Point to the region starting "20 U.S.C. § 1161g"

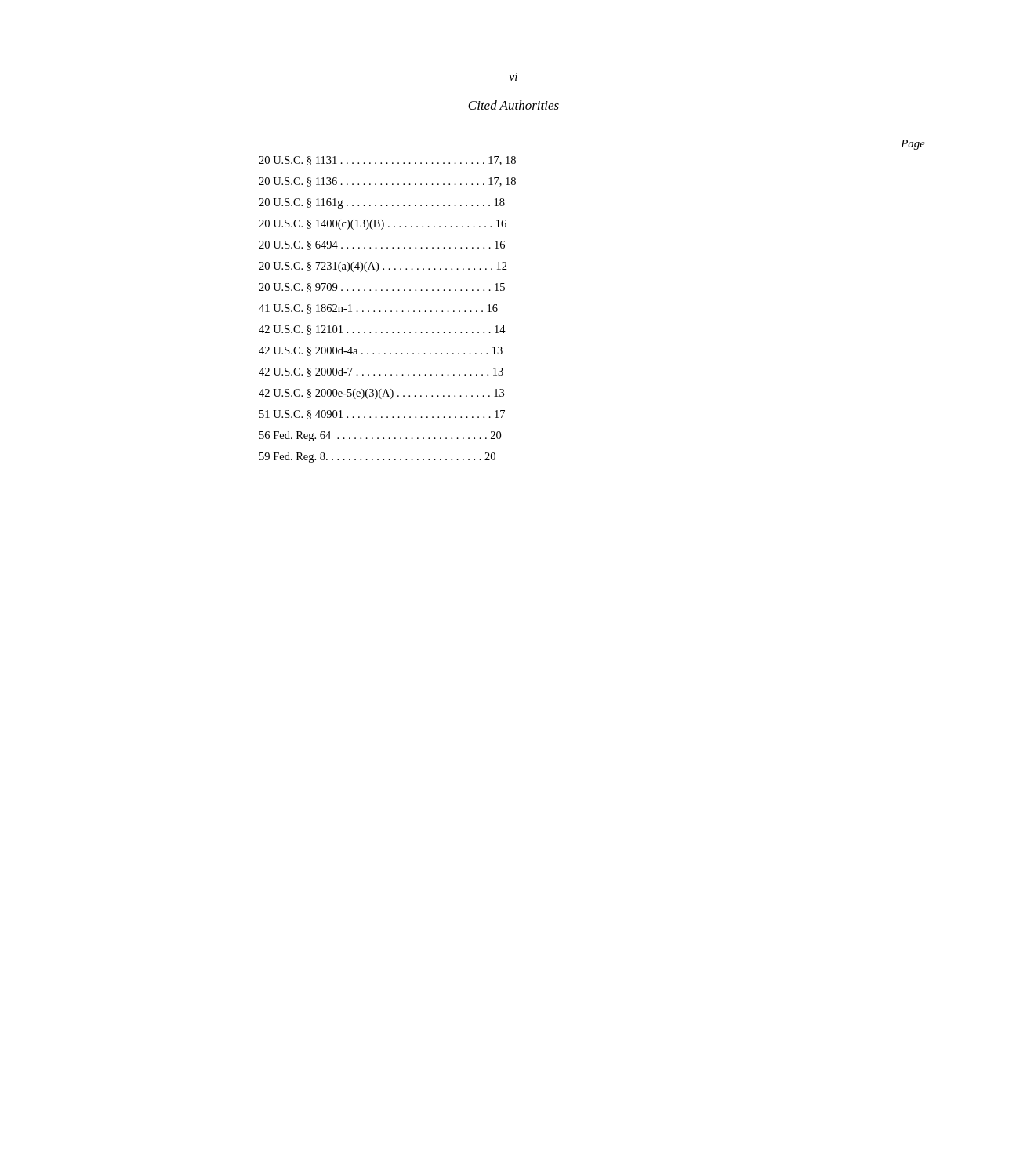coord(382,202)
